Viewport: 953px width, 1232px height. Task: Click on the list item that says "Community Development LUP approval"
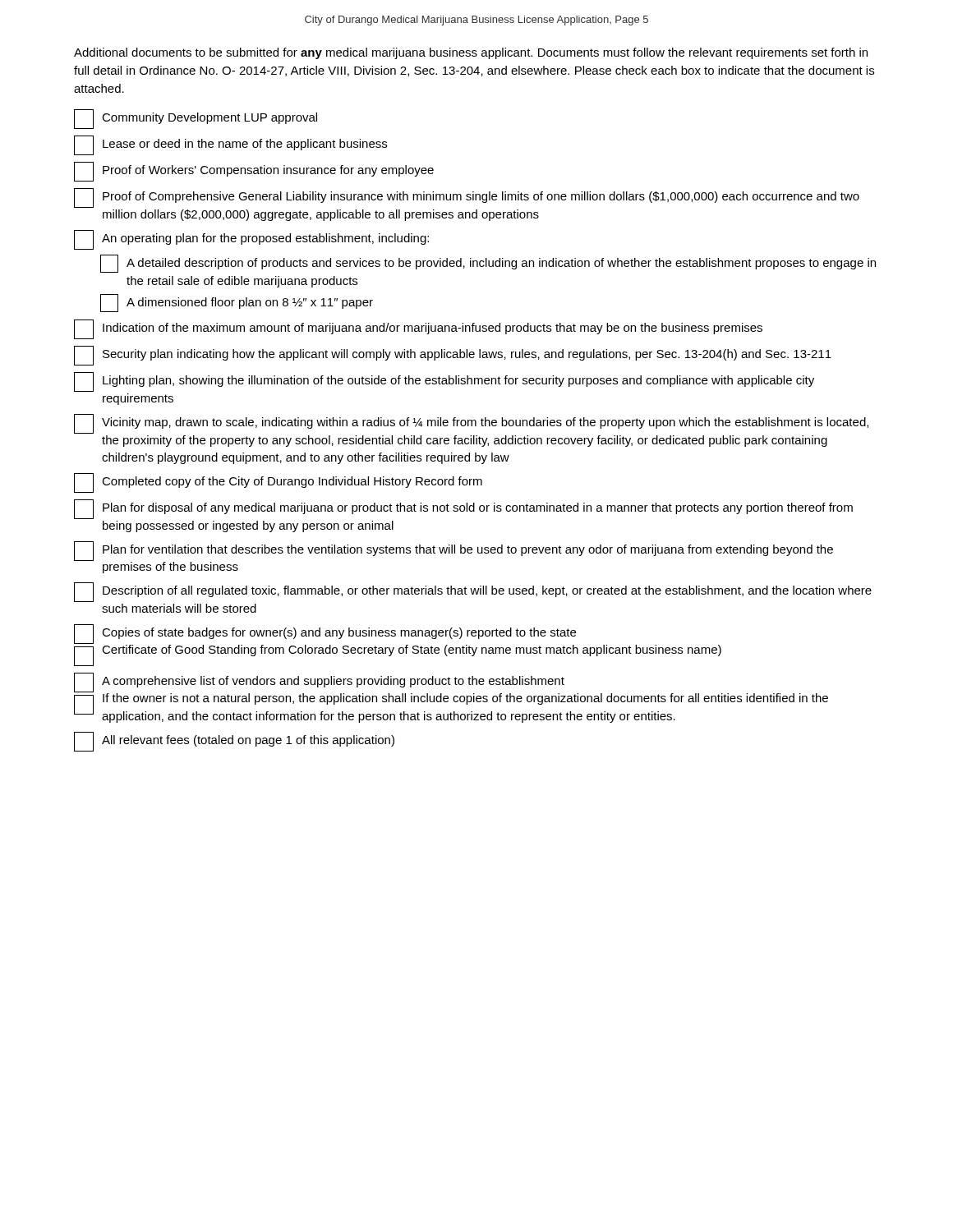click(x=196, y=119)
